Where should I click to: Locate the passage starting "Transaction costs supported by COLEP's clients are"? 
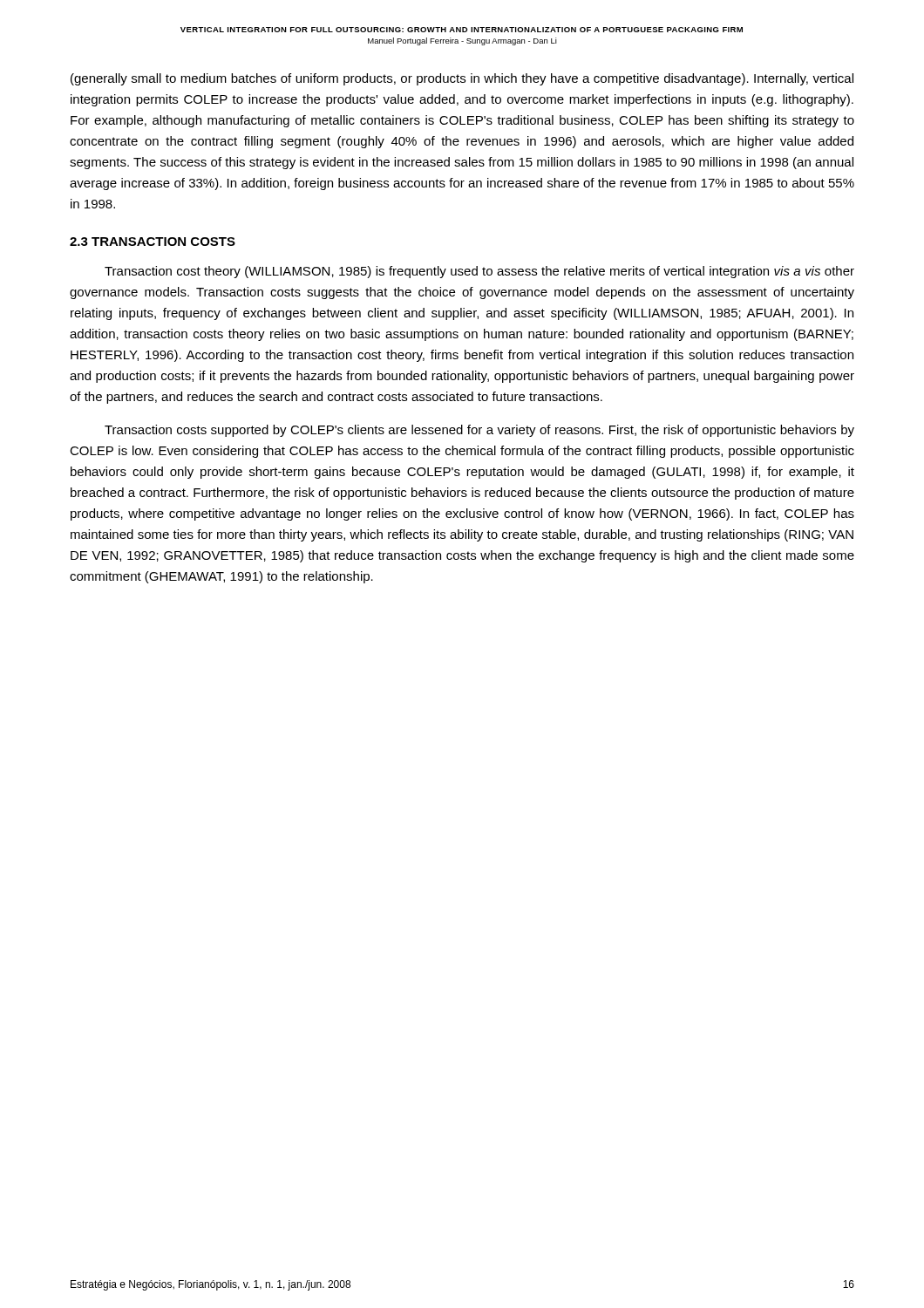462,503
